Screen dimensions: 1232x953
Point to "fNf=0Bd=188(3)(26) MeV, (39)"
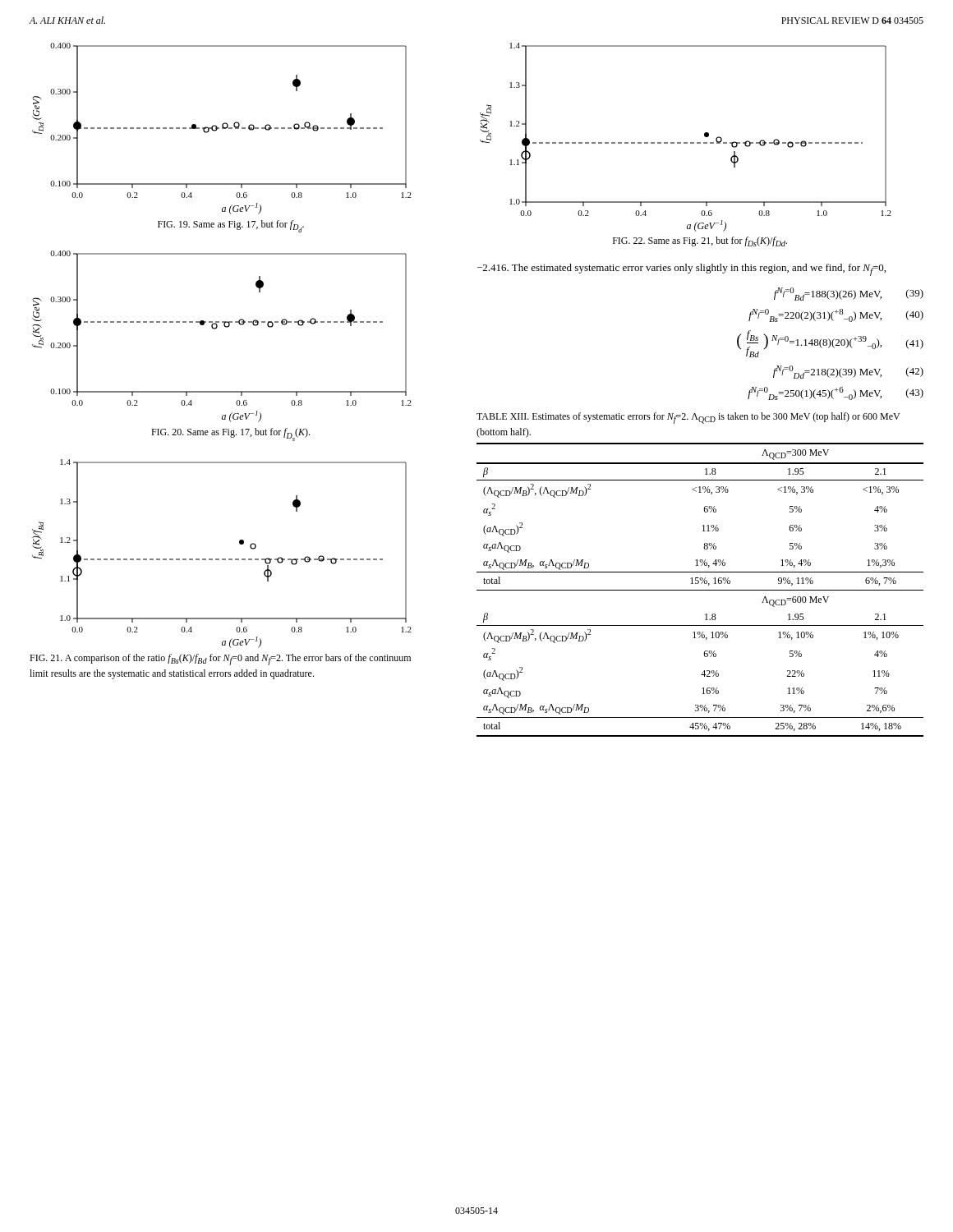[849, 293]
